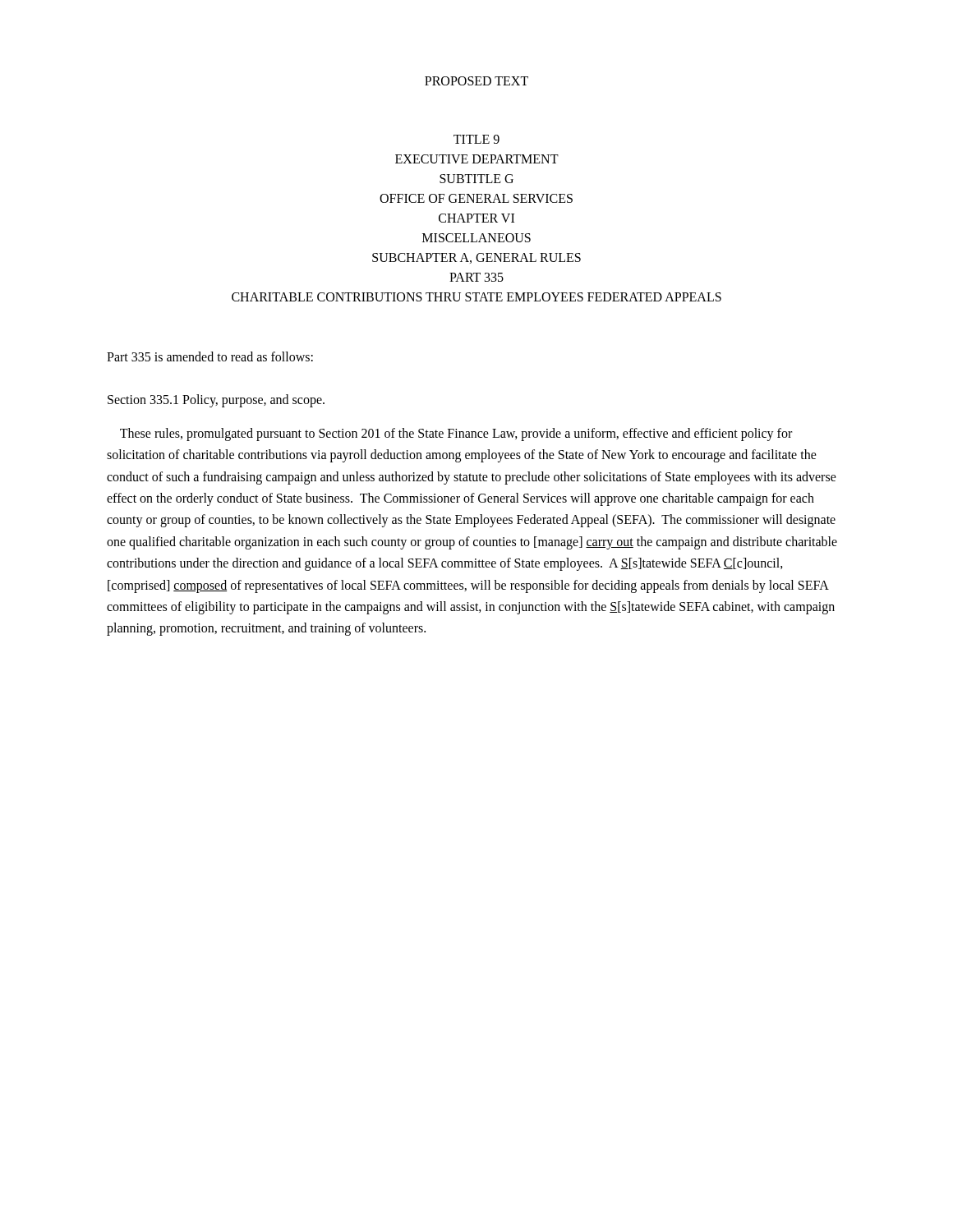This screenshot has height=1232, width=953.
Task: Find the region starting "Section 335.1 Policy, purpose, and scope."
Action: pos(216,400)
